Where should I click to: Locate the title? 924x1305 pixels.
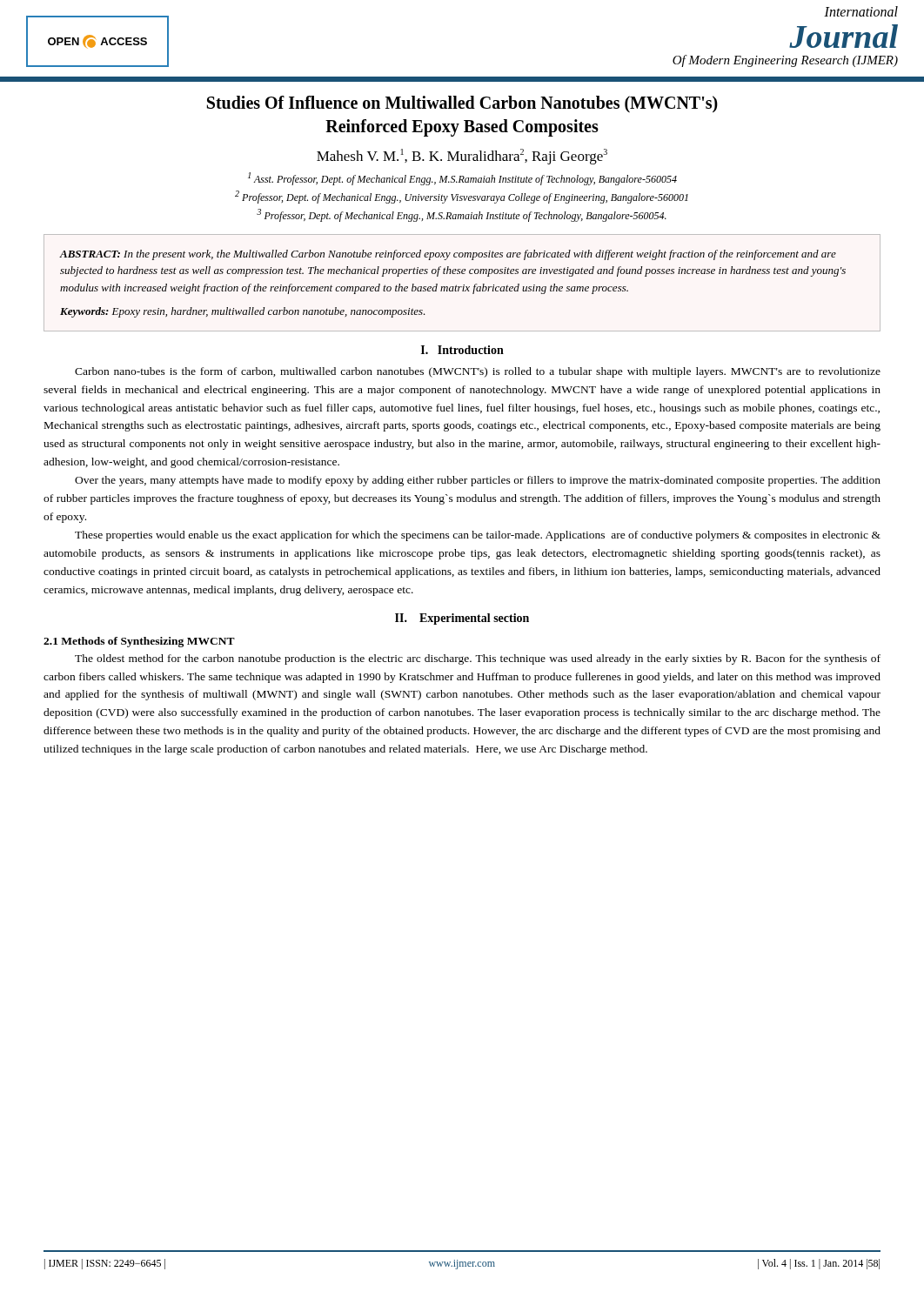pos(462,115)
